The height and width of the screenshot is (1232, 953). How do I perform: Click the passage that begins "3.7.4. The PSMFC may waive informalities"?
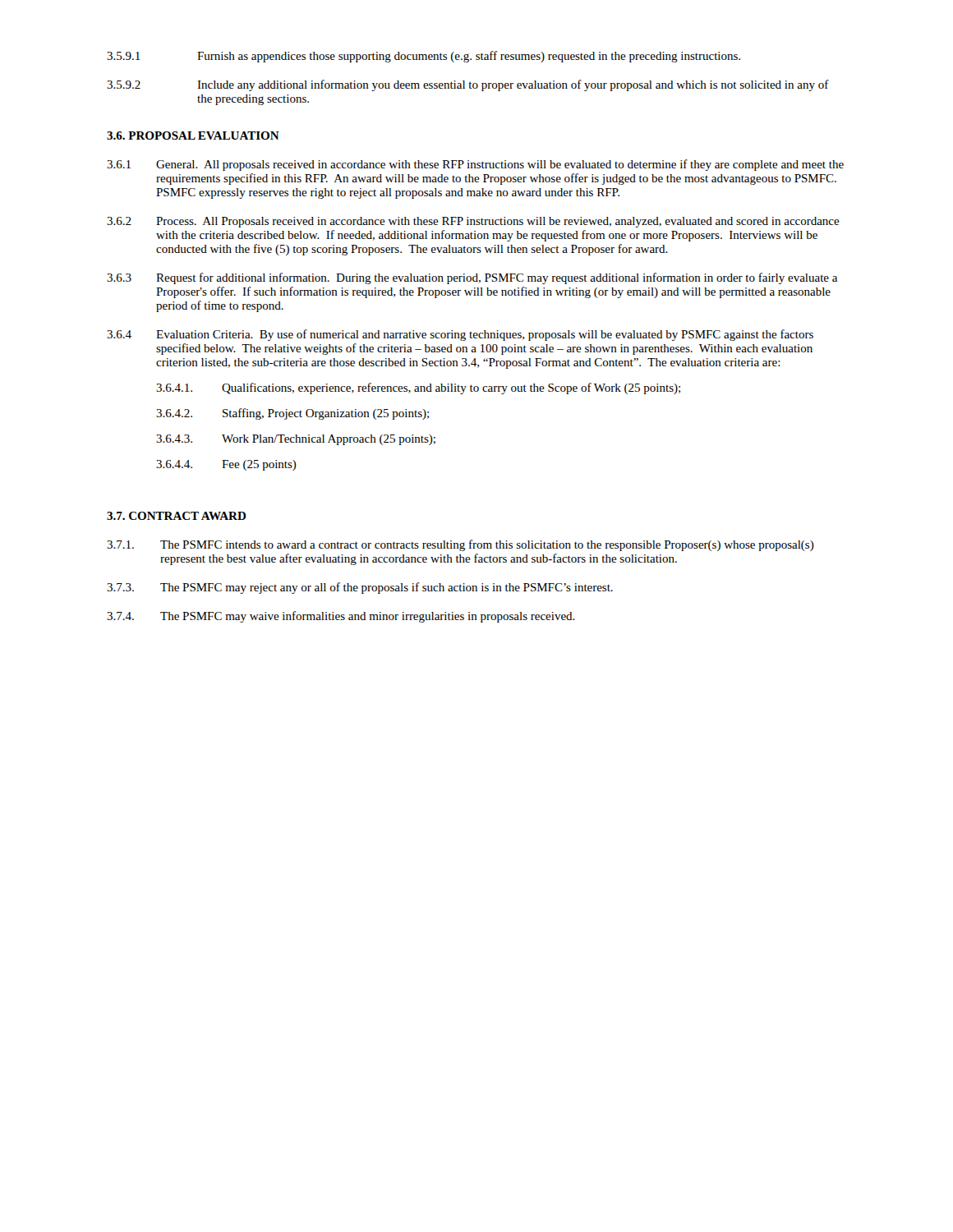[476, 616]
